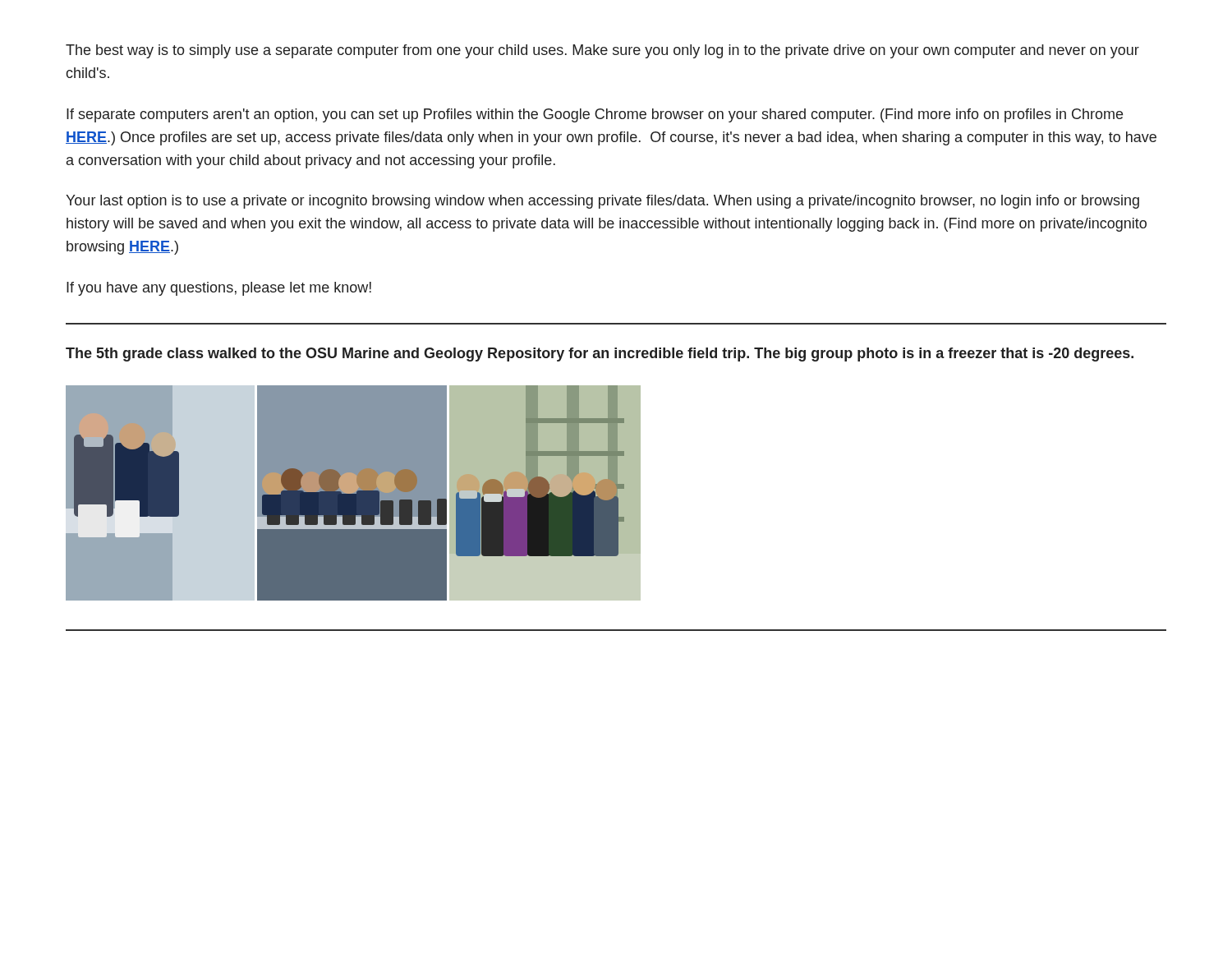Locate the block starting "The 5th grade class walked to the OSU"
The image size is (1232, 953).
coord(600,353)
